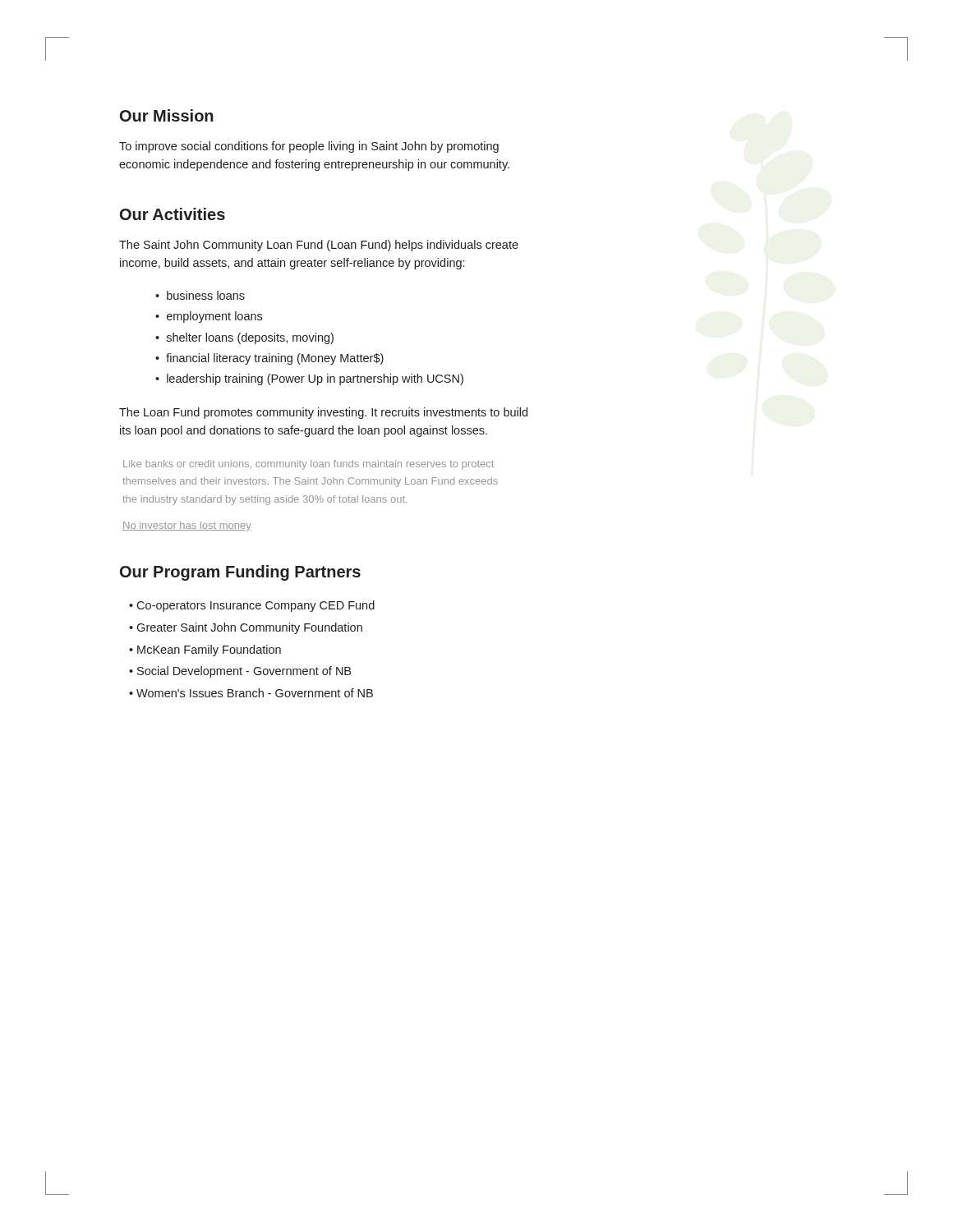Image resolution: width=953 pixels, height=1232 pixels.
Task: Find the block starting "• employment loans"
Action: click(209, 316)
